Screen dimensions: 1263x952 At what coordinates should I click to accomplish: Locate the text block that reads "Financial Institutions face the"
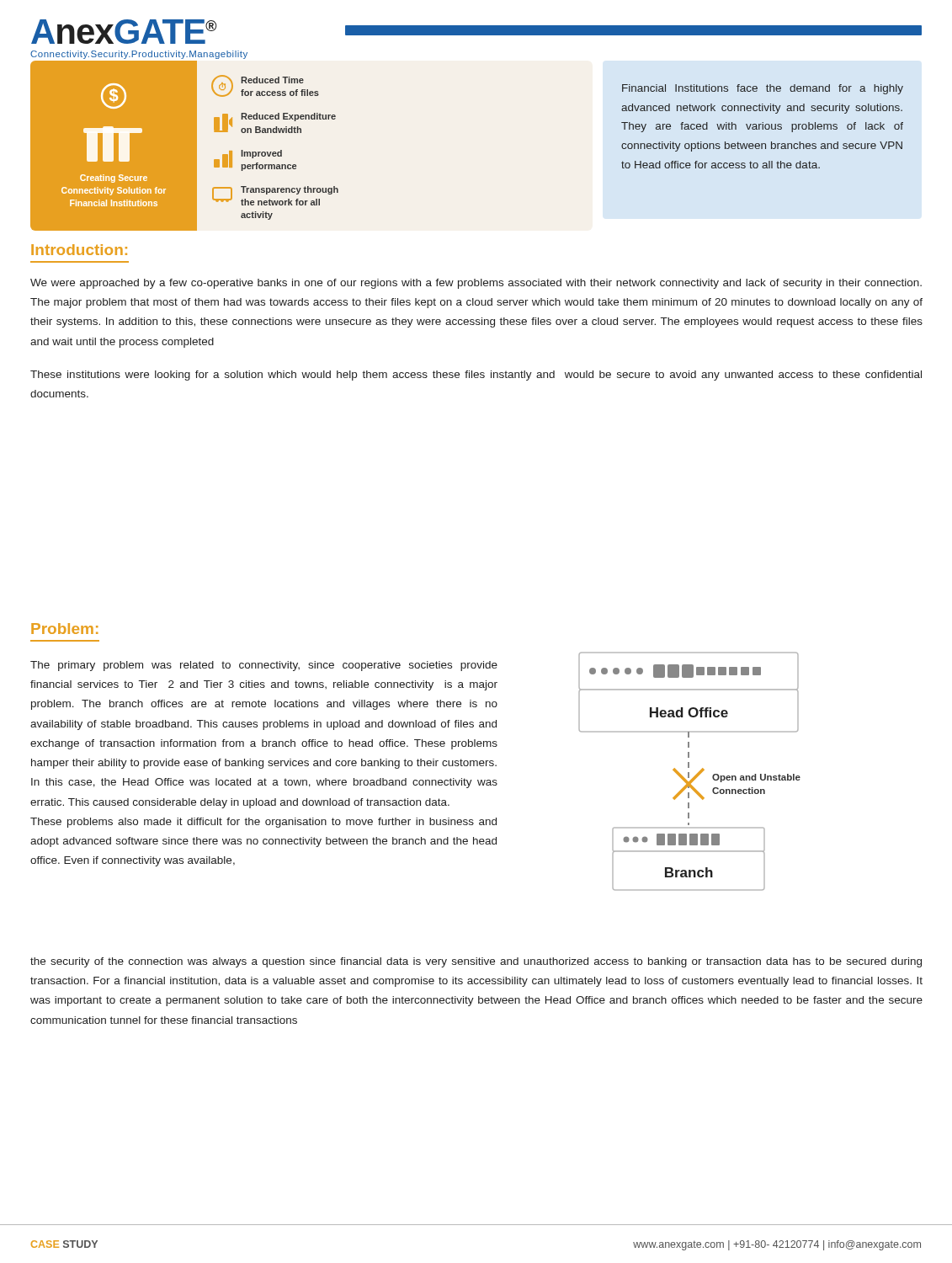[762, 127]
